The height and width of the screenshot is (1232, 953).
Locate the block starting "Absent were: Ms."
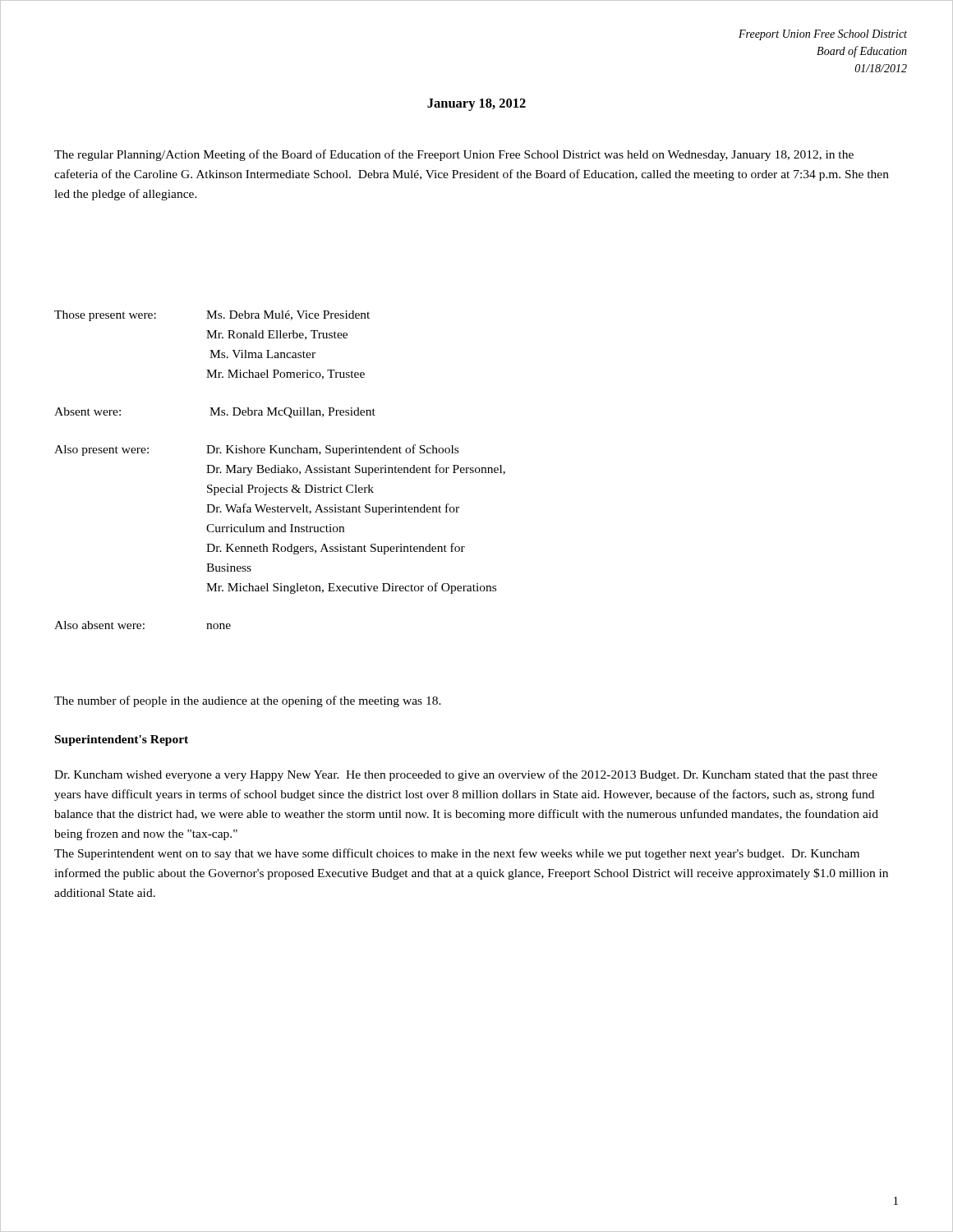coord(215,413)
